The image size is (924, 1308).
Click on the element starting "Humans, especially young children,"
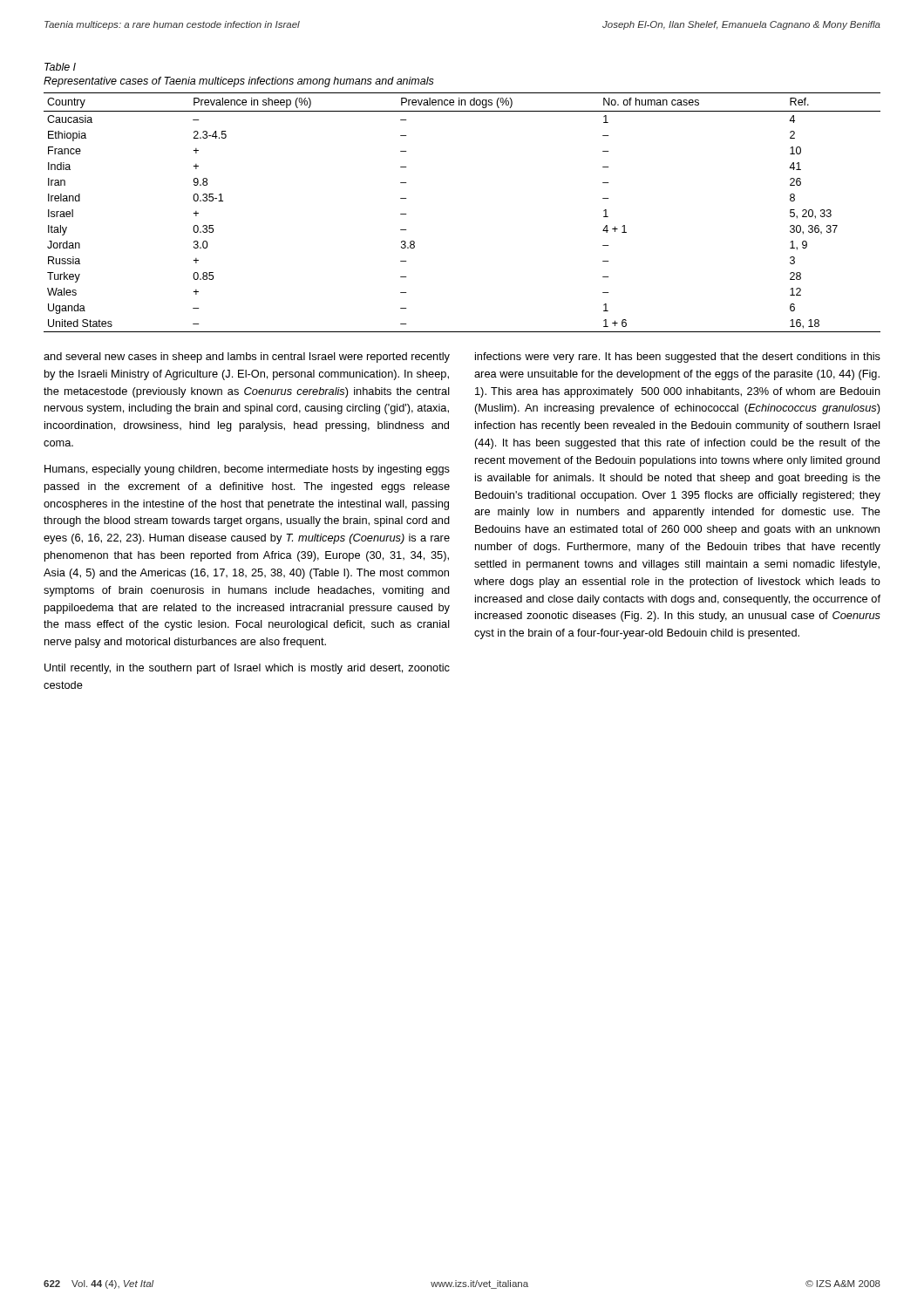(247, 556)
